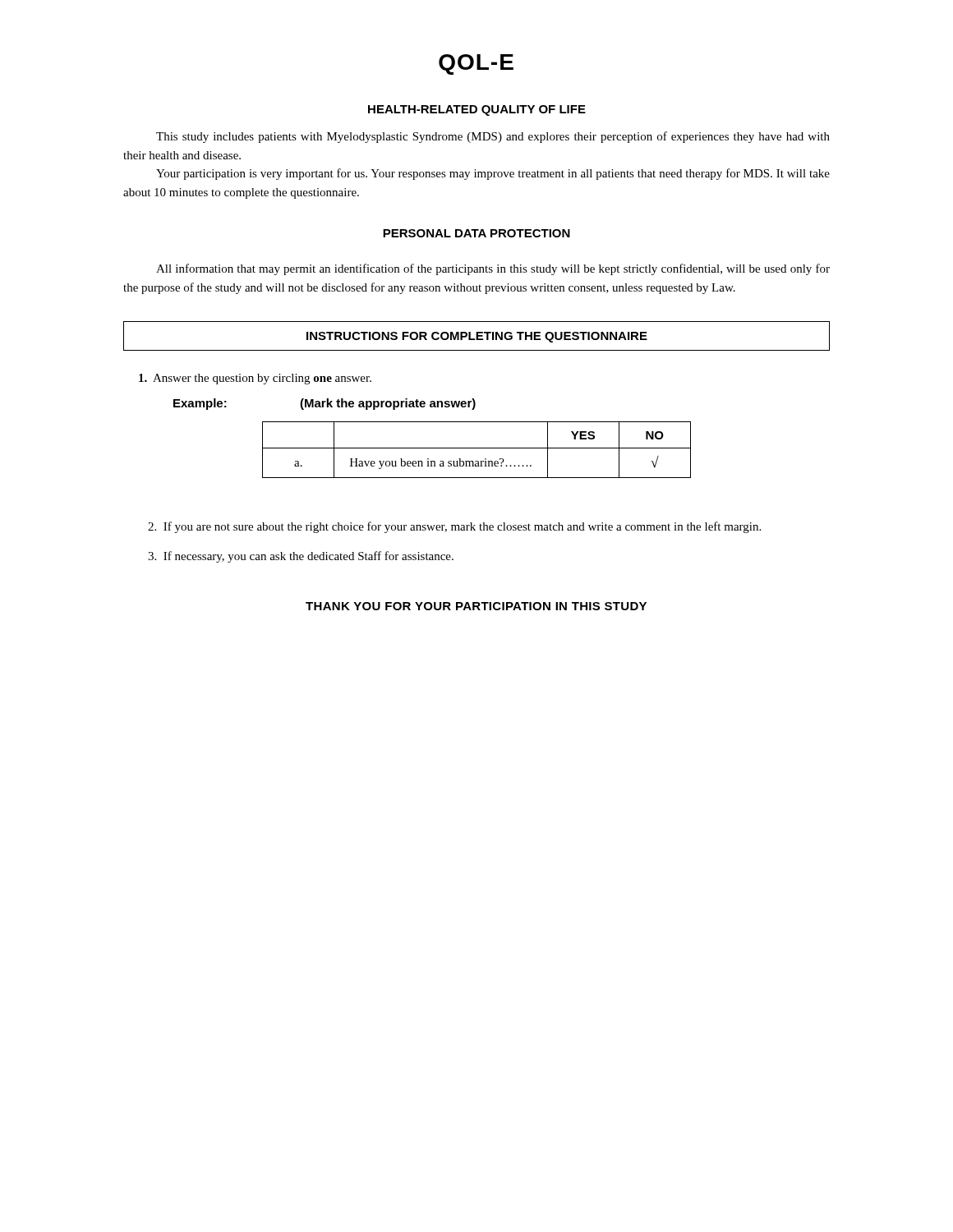This screenshot has height=1232, width=953.
Task: Click on the section header that reads "PERSONAL DATA PROTECTION"
Action: coord(476,233)
